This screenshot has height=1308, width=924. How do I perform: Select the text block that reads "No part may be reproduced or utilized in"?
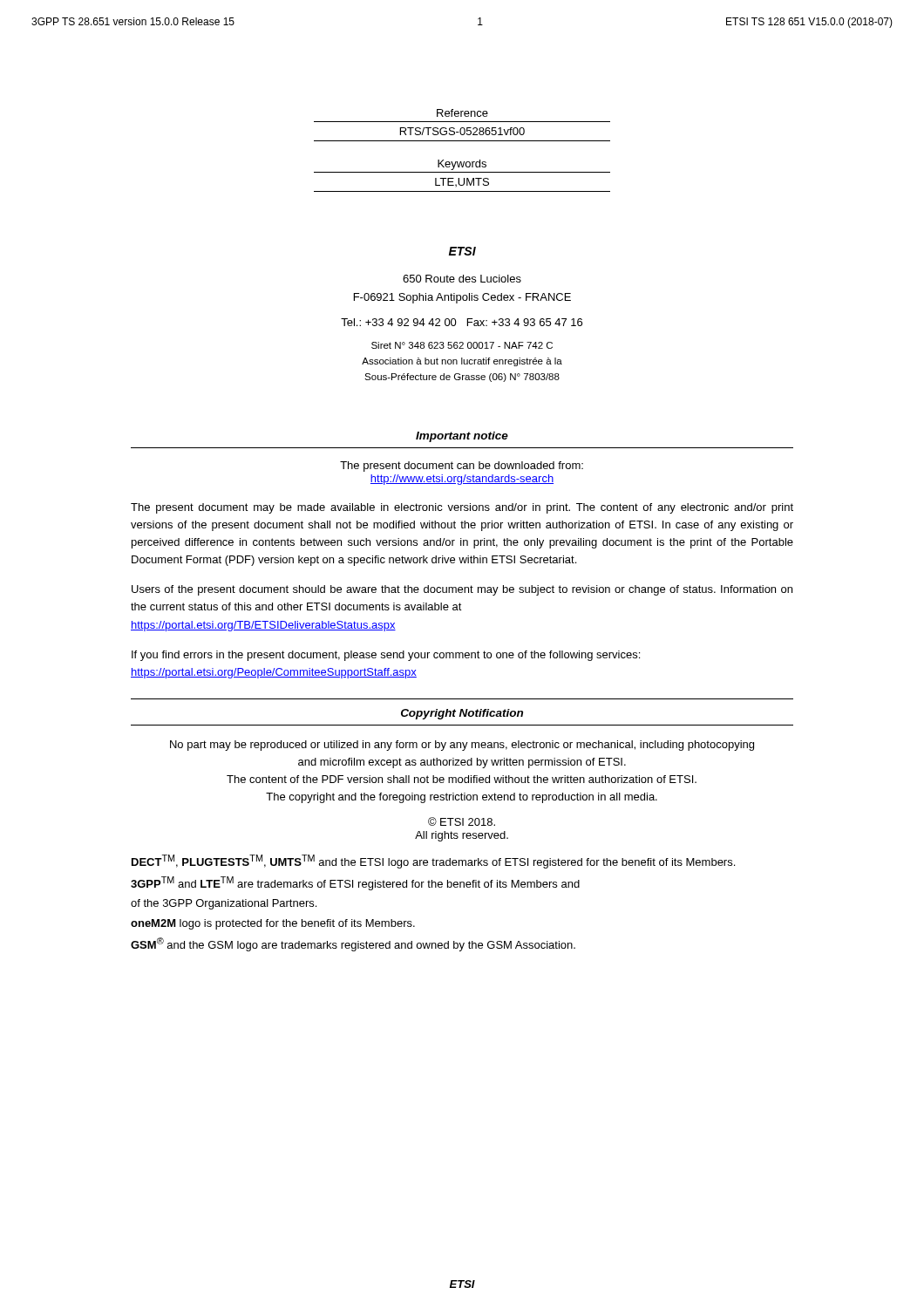pyautogui.click(x=462, y=771)
